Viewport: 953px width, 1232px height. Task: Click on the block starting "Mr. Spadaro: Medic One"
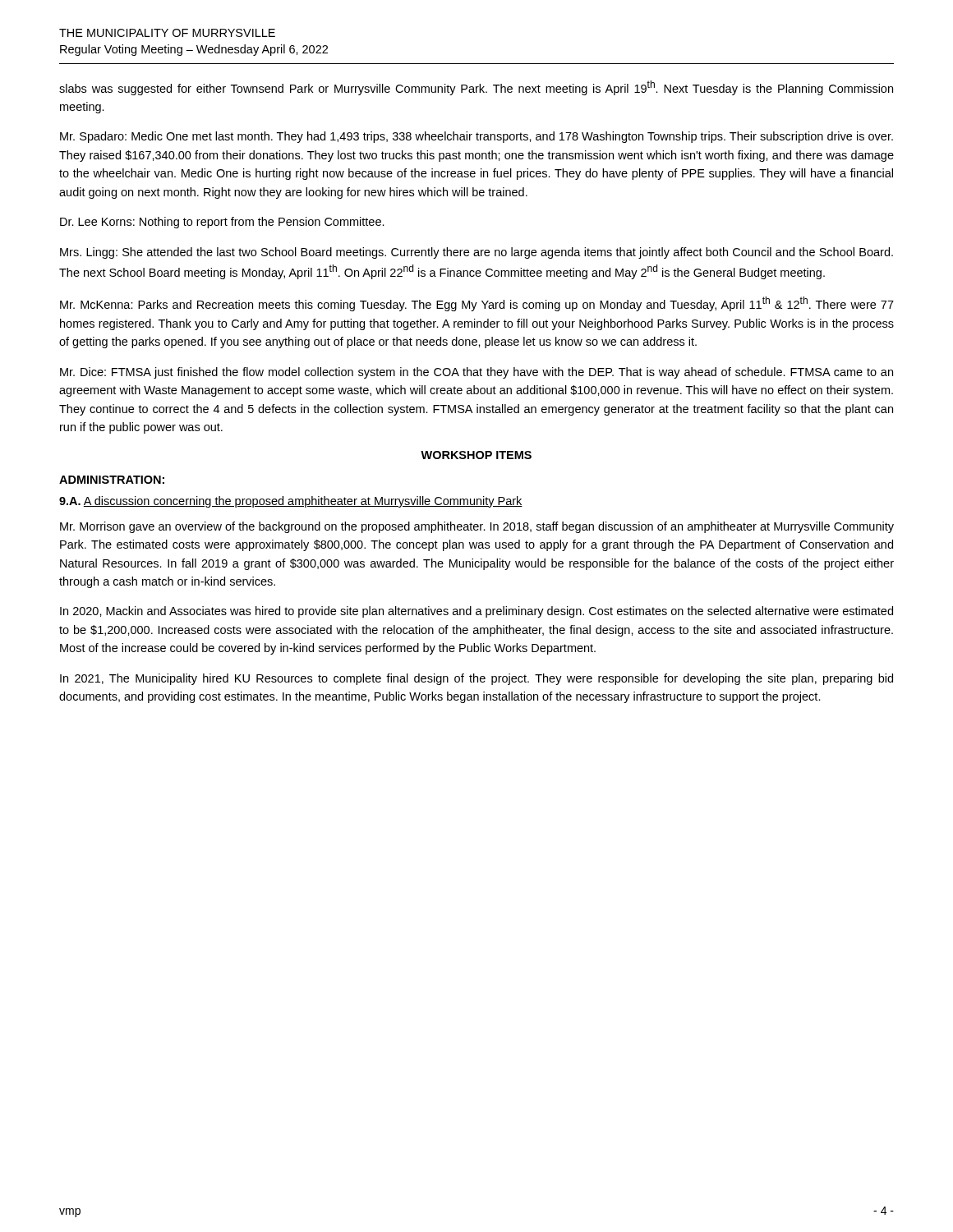click(476, 164)
